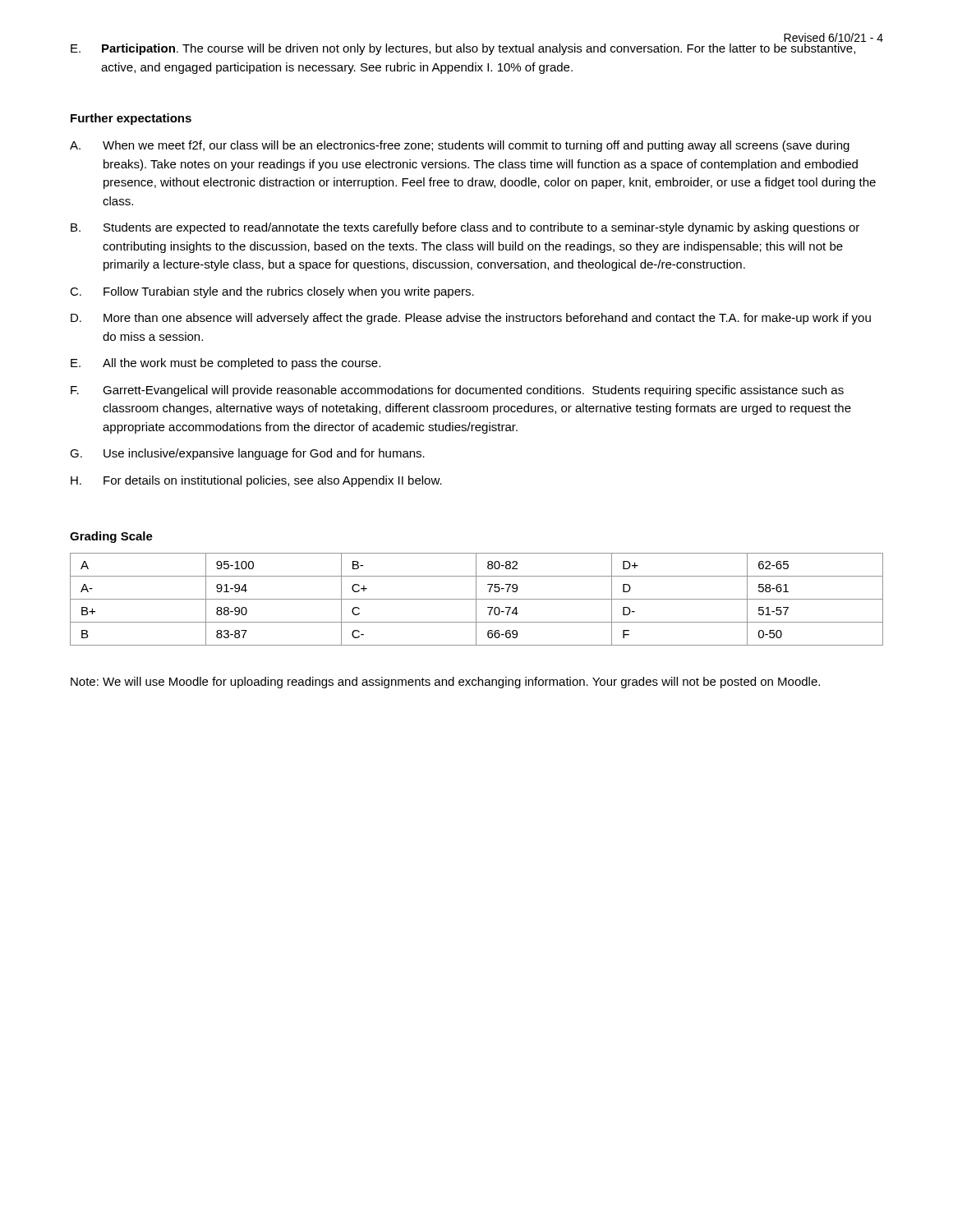Select the text starting "G. Use inclusive/expansive"

247,454
